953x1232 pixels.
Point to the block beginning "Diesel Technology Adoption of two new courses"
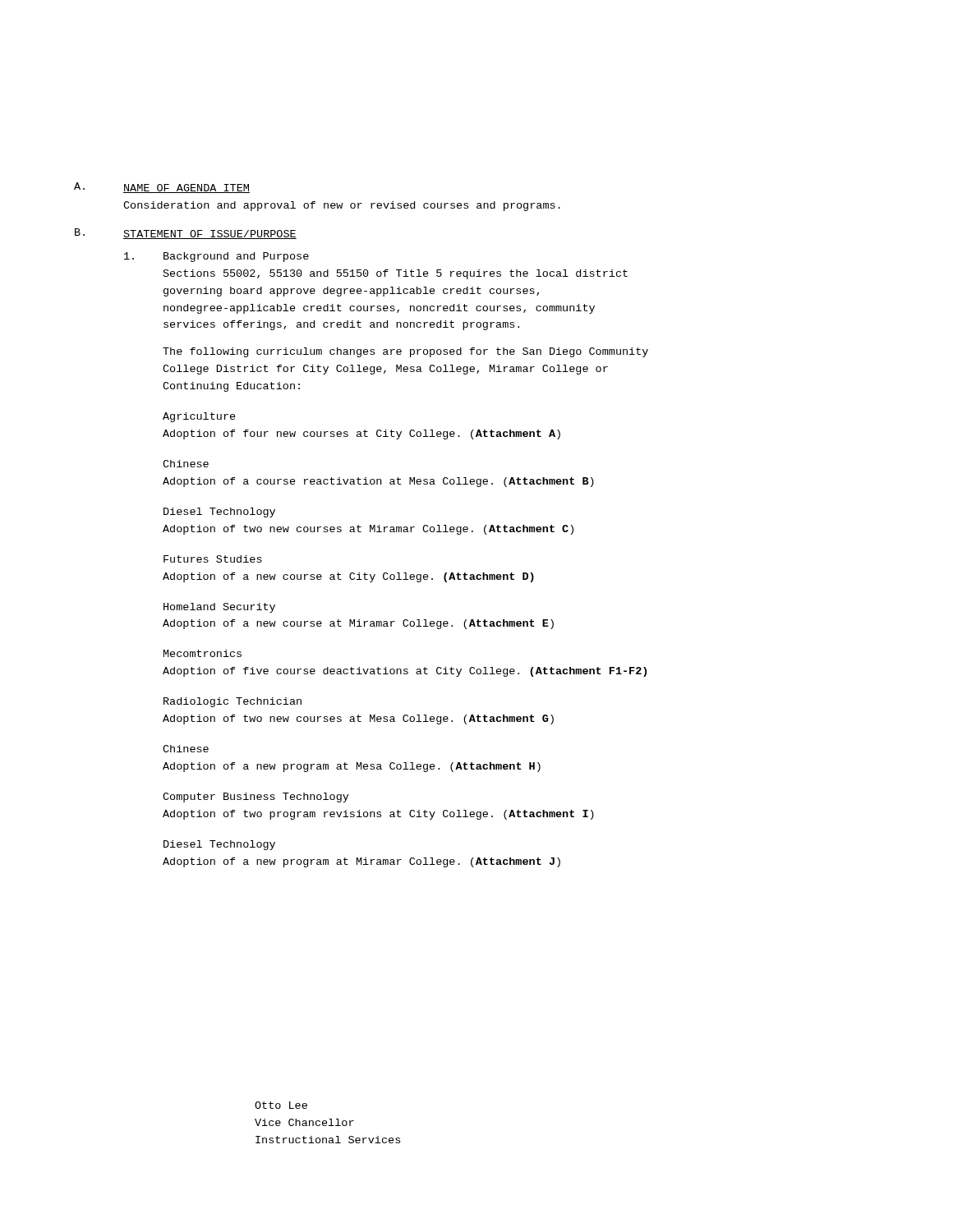(x=369, y=521)
